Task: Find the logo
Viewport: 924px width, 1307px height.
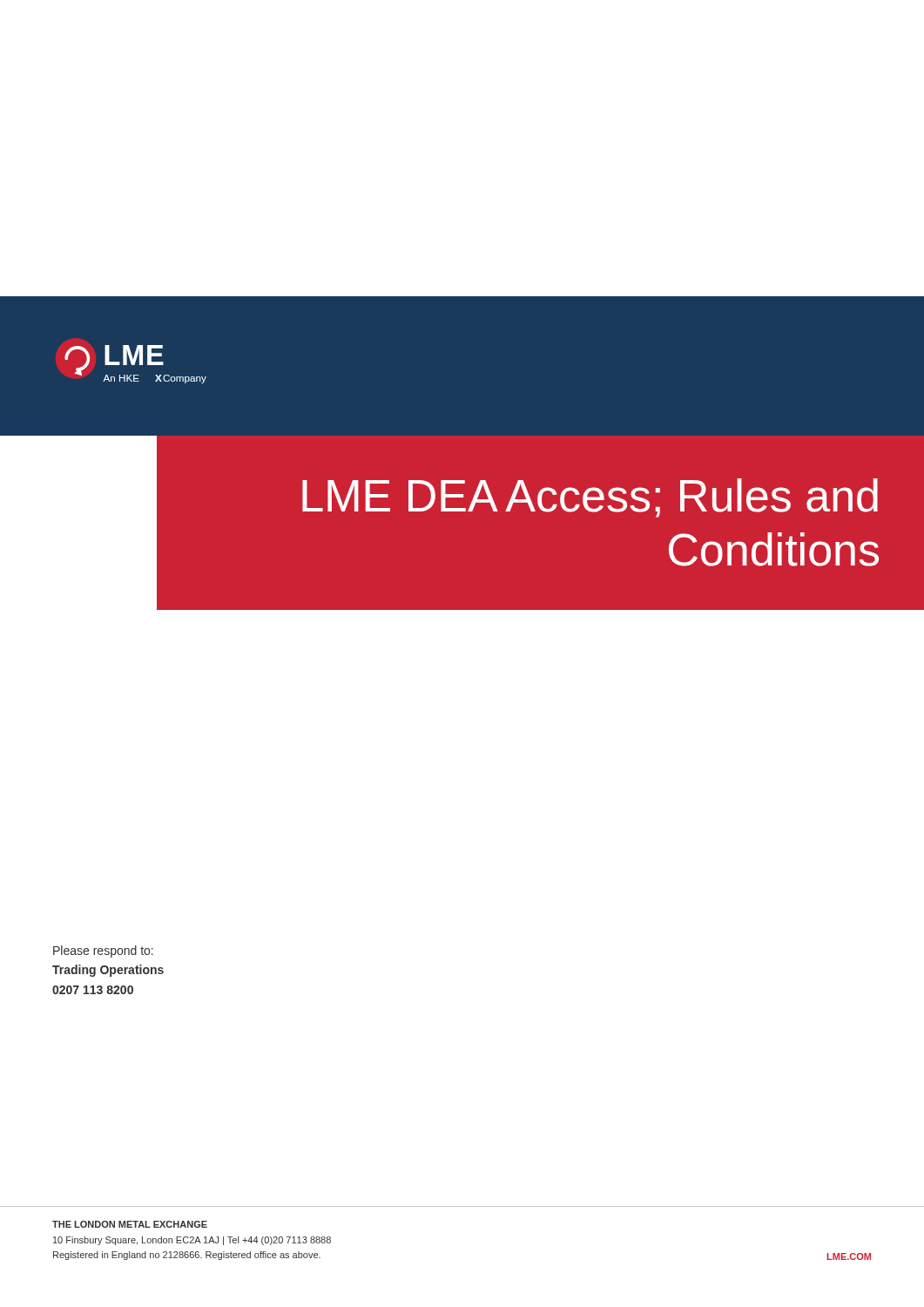Action: pos(462,366)
